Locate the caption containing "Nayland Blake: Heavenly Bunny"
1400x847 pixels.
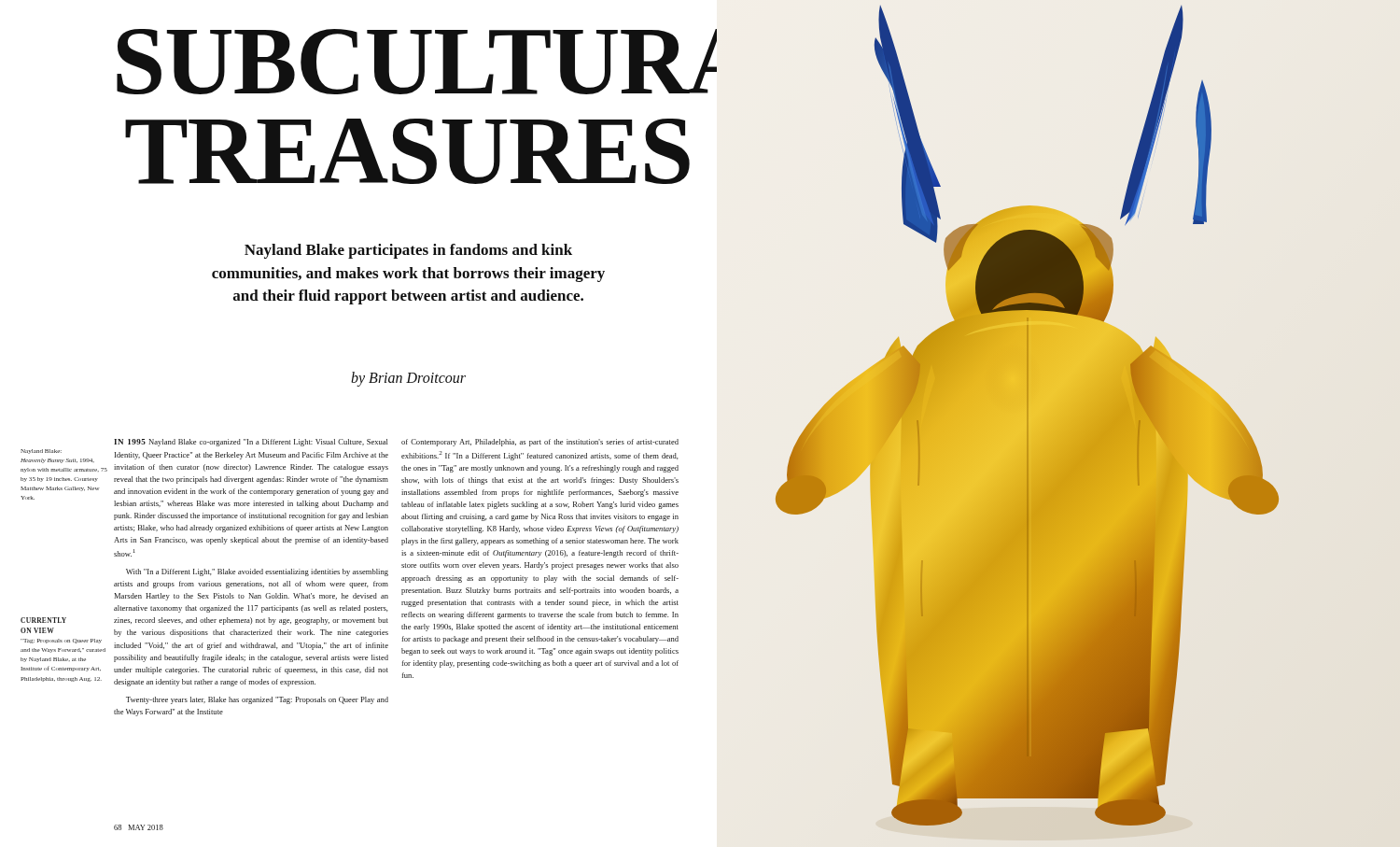coord(64,475)
